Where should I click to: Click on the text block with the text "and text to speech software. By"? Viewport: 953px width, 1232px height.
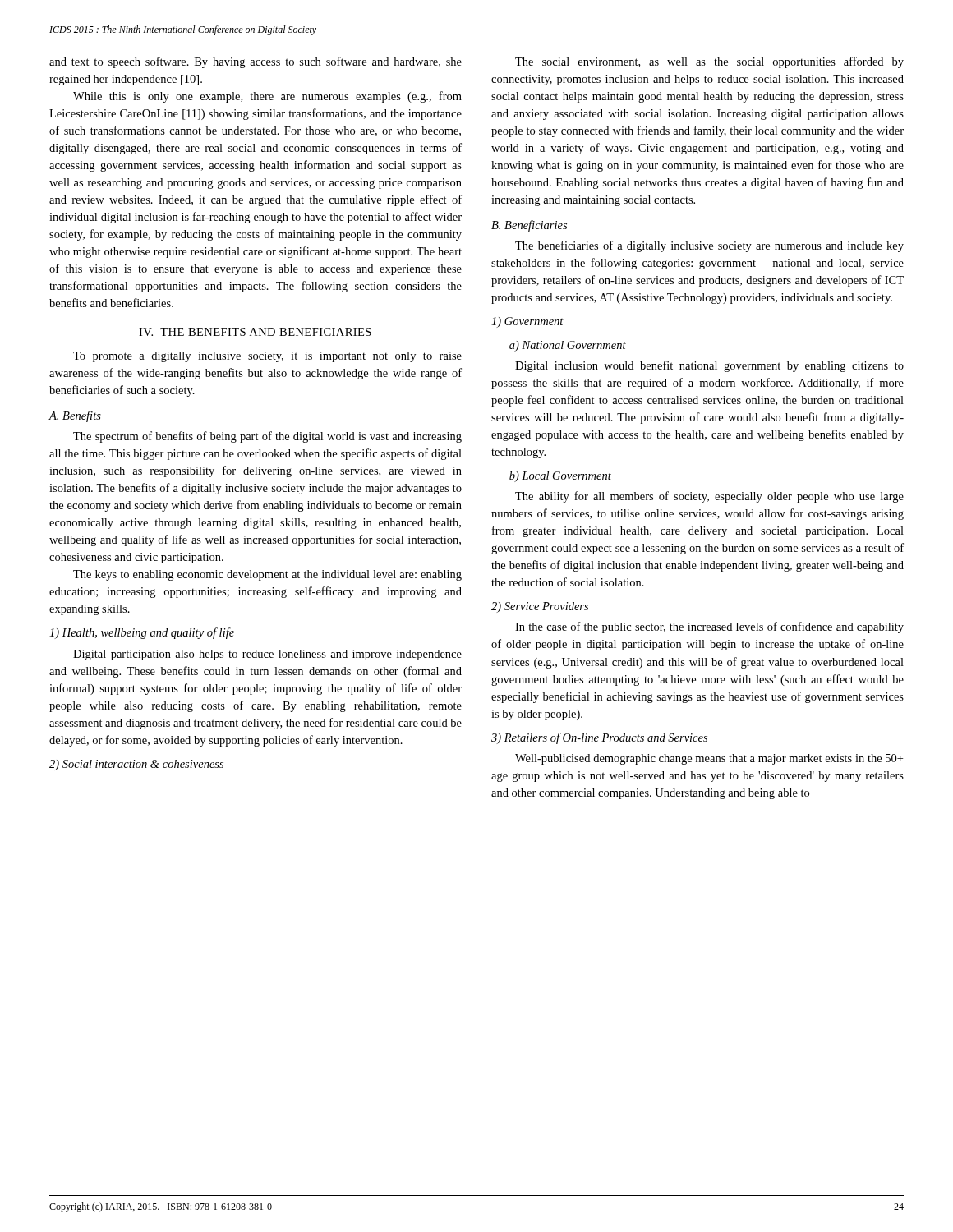[255, 71]
